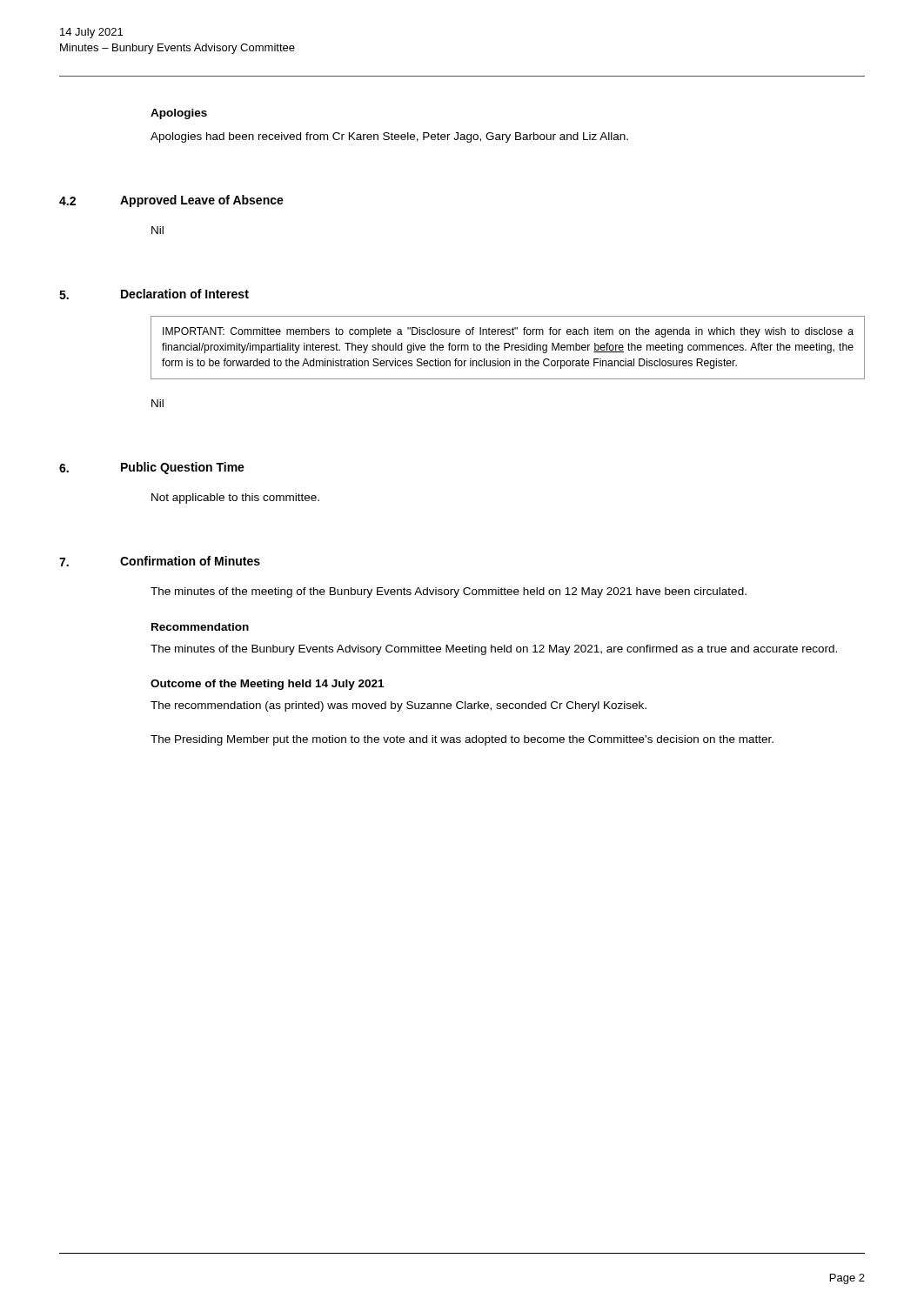Point to the block beginning "The minutes of the Bunbury Events"
The width and height of the screenshot is (924, 1305).
point(494,648)
